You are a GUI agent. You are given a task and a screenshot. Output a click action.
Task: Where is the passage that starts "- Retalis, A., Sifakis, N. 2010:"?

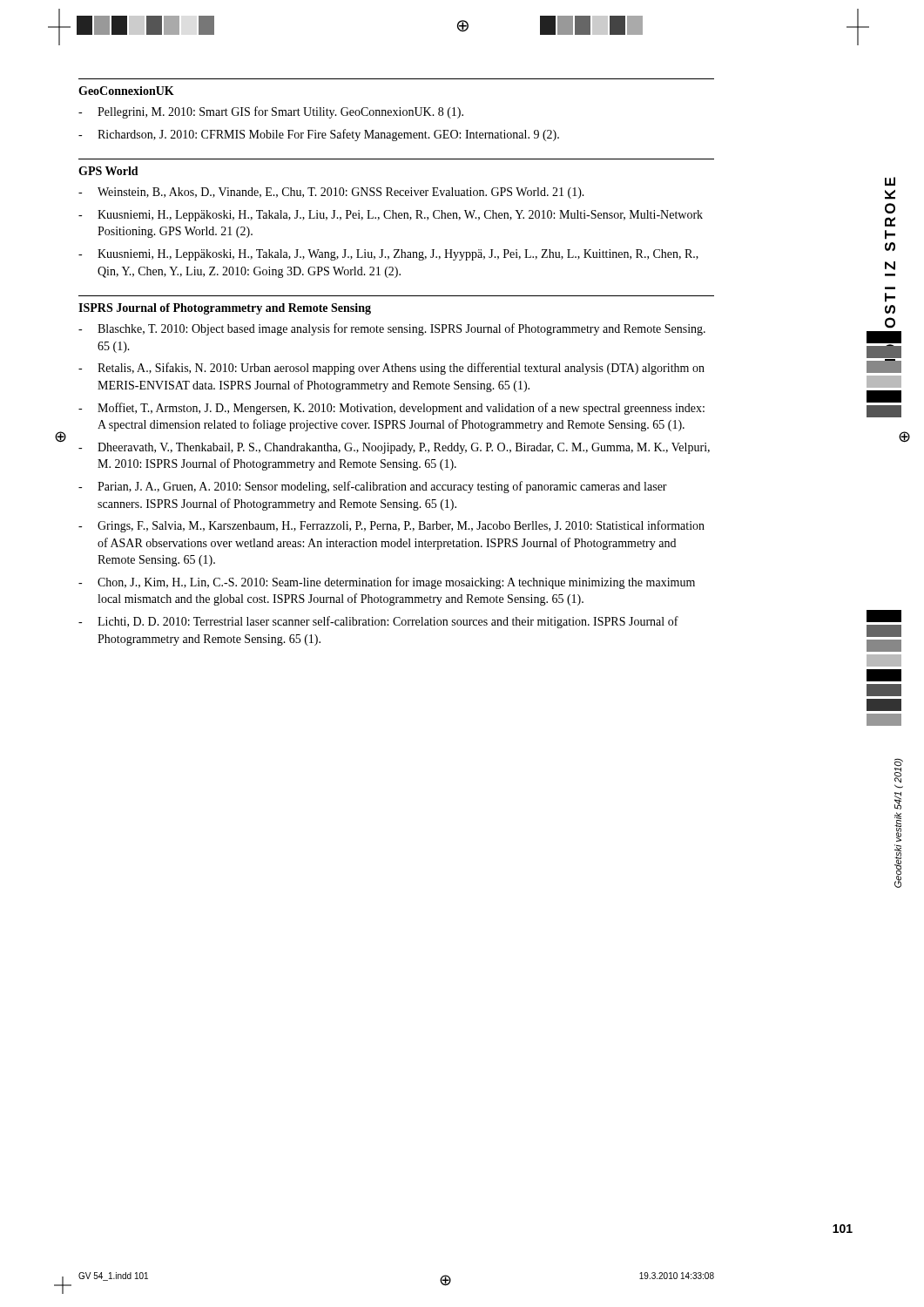coord(396,377)
